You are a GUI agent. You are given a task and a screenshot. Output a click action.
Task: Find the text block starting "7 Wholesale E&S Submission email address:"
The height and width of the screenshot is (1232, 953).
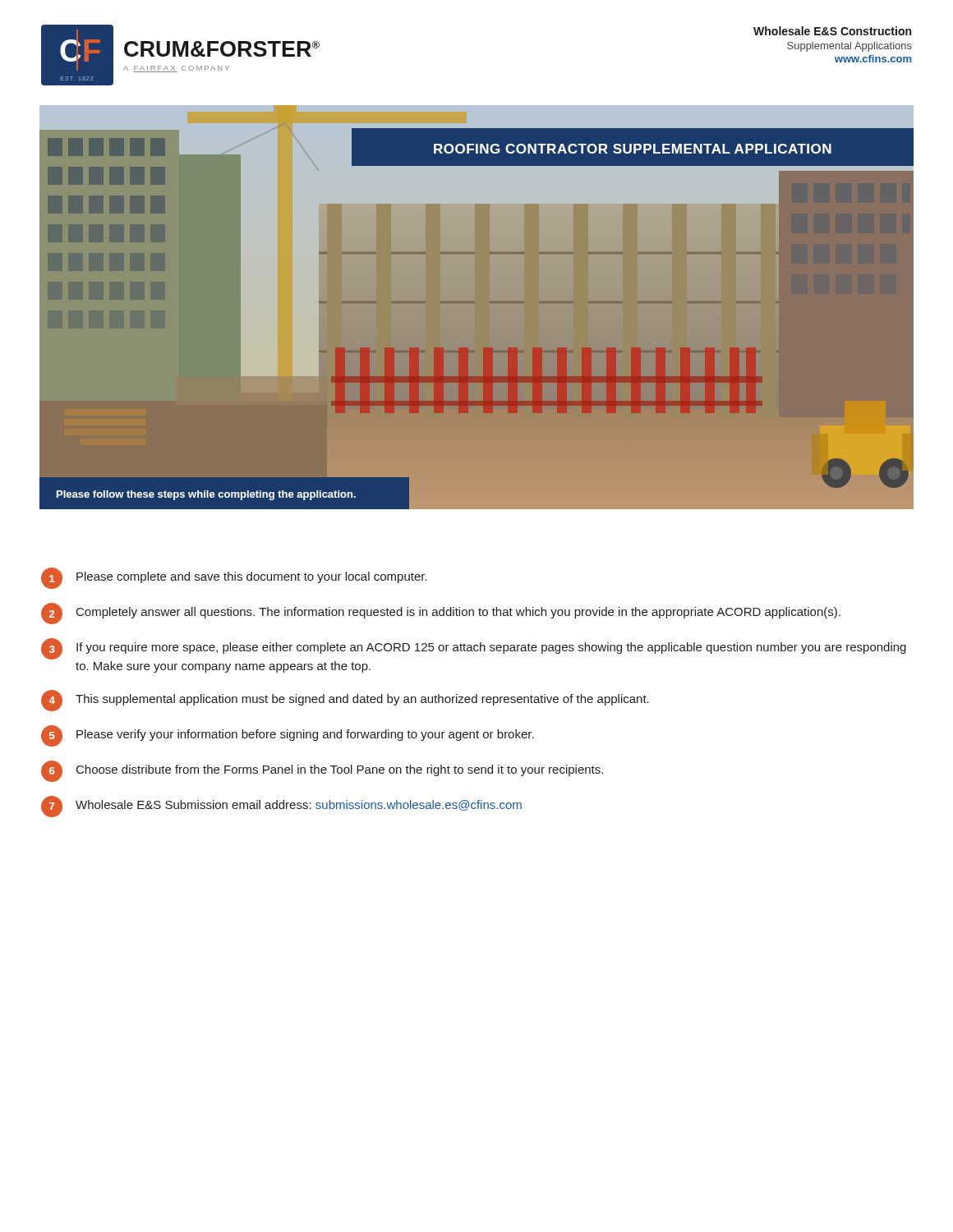click(476, 806)
